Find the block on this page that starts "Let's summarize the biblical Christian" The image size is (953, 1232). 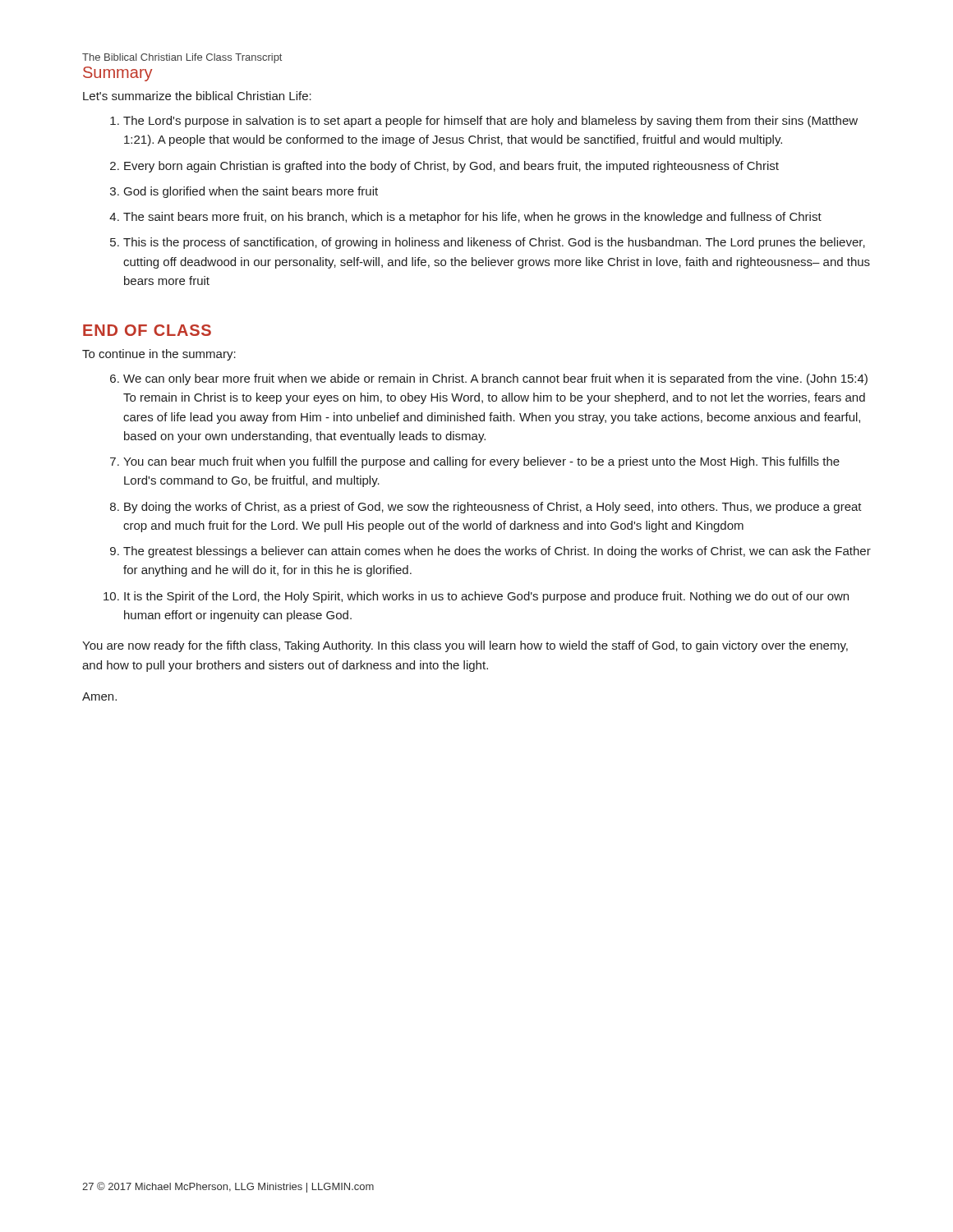197,96
